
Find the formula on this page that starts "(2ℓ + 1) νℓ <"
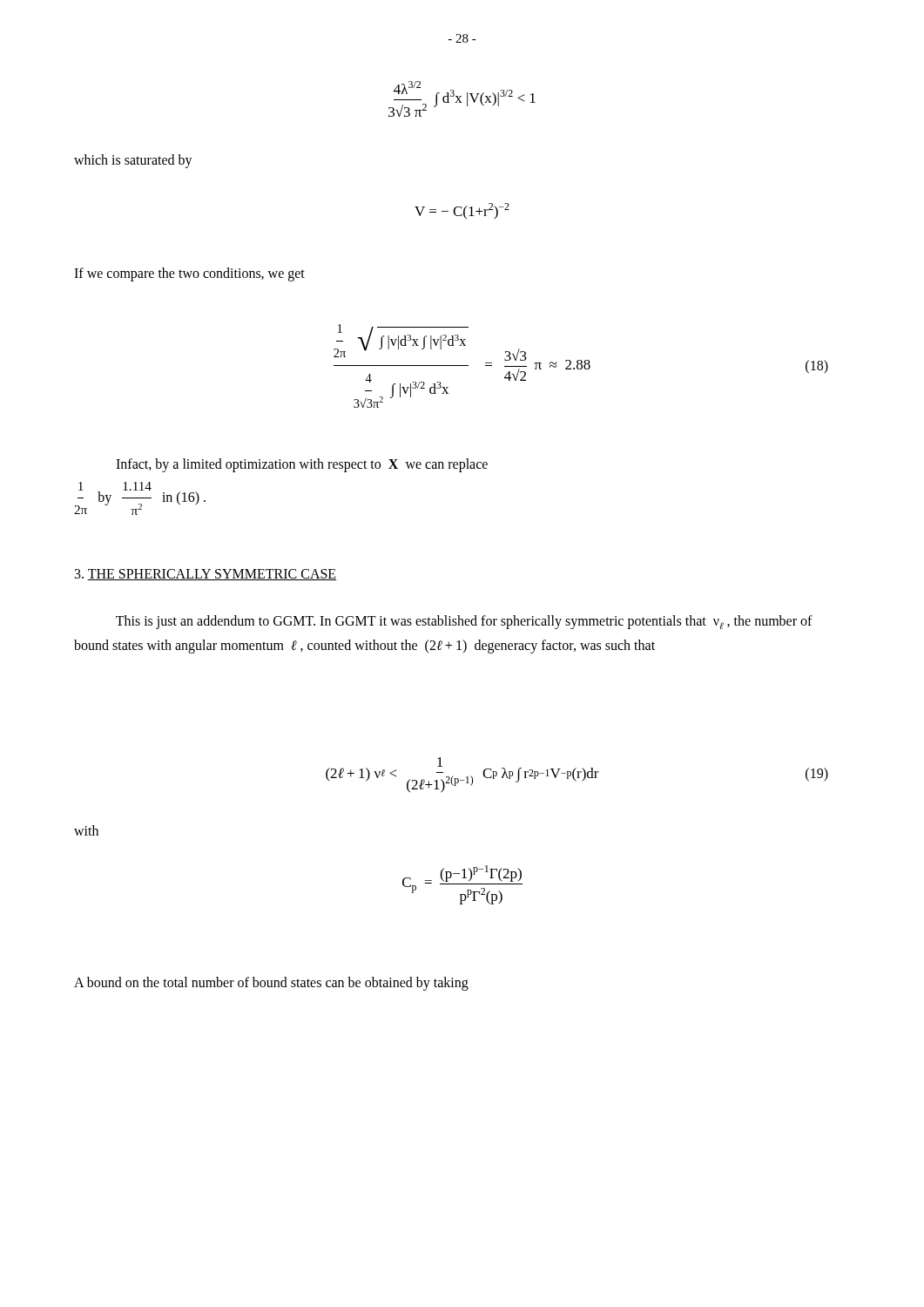(x=462, y=774)
